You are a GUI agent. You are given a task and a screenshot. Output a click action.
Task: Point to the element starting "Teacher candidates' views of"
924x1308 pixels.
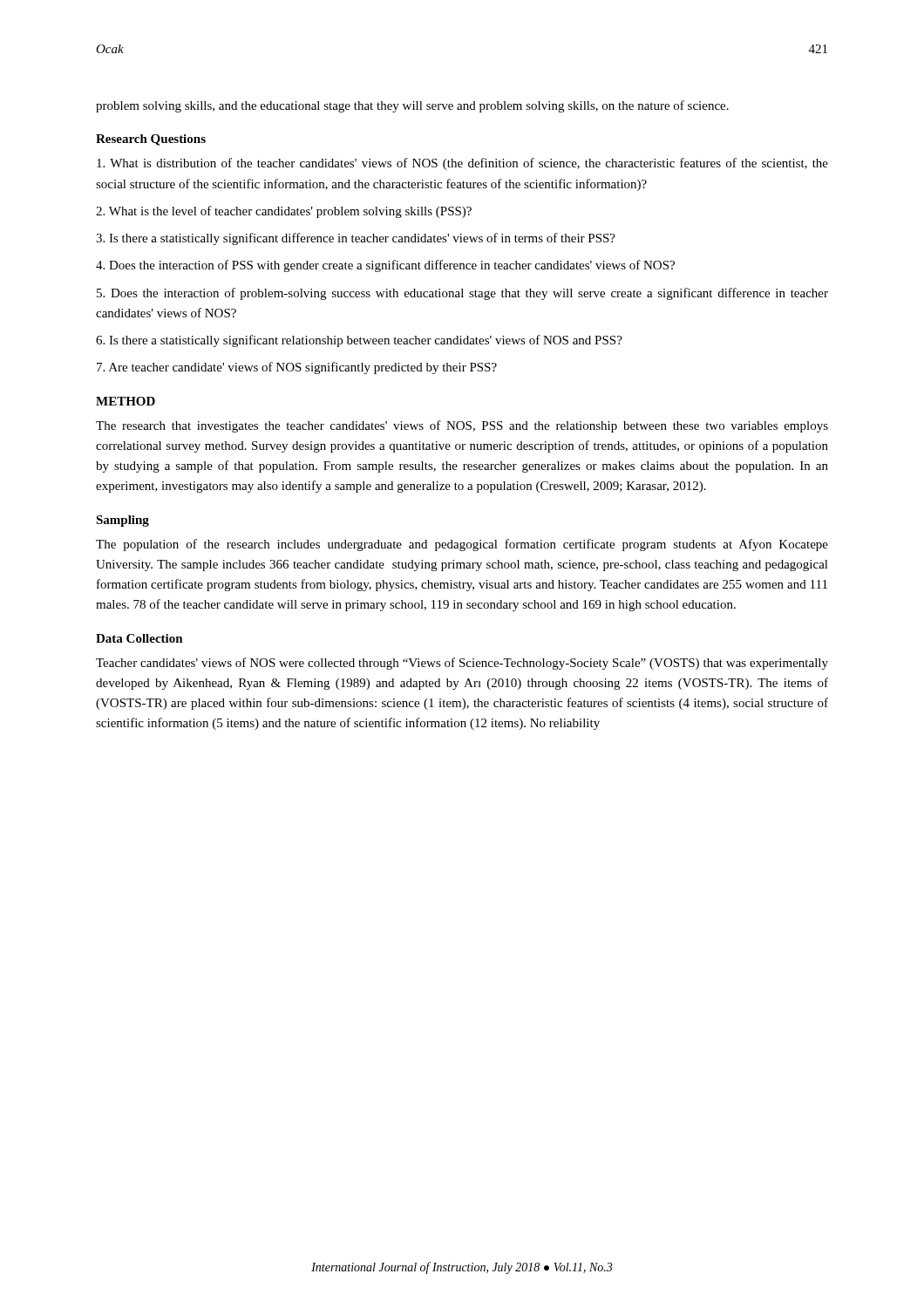click(x=462, y=693)
